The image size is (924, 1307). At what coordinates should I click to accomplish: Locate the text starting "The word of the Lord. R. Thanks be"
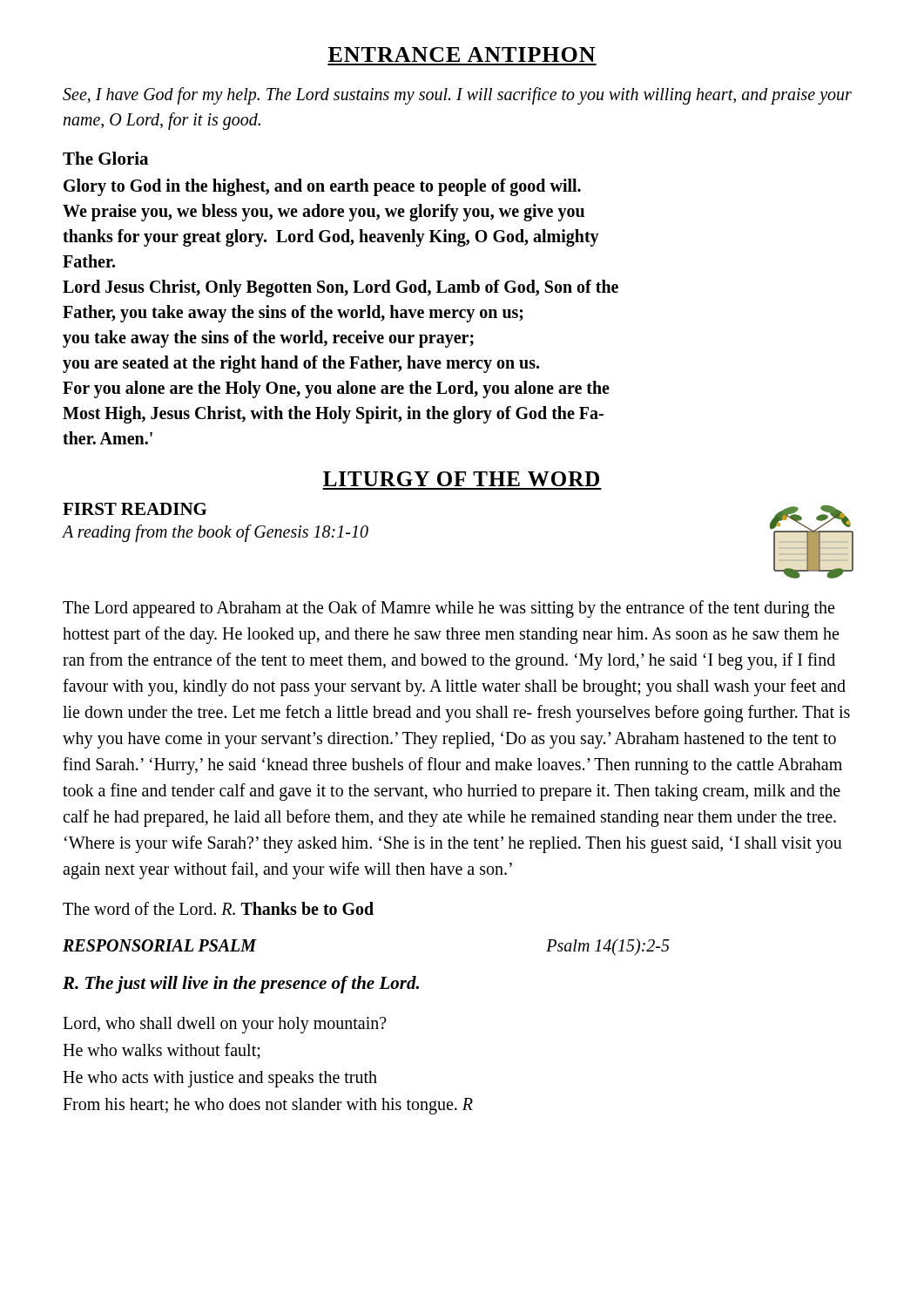[x=218, y=909]
